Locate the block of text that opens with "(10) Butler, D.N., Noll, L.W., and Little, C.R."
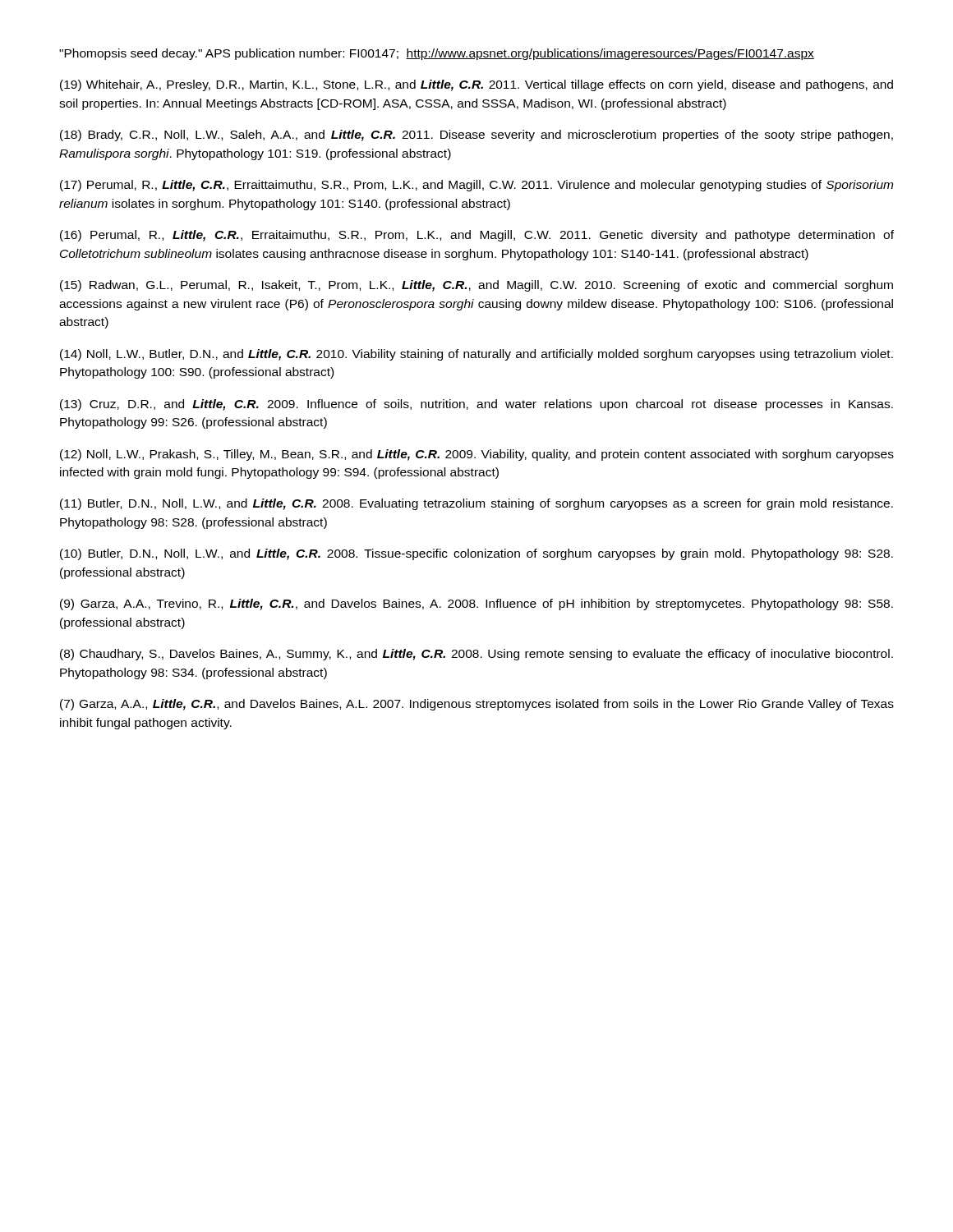This screenshot has height=1232, width=953. coord(476,563)
